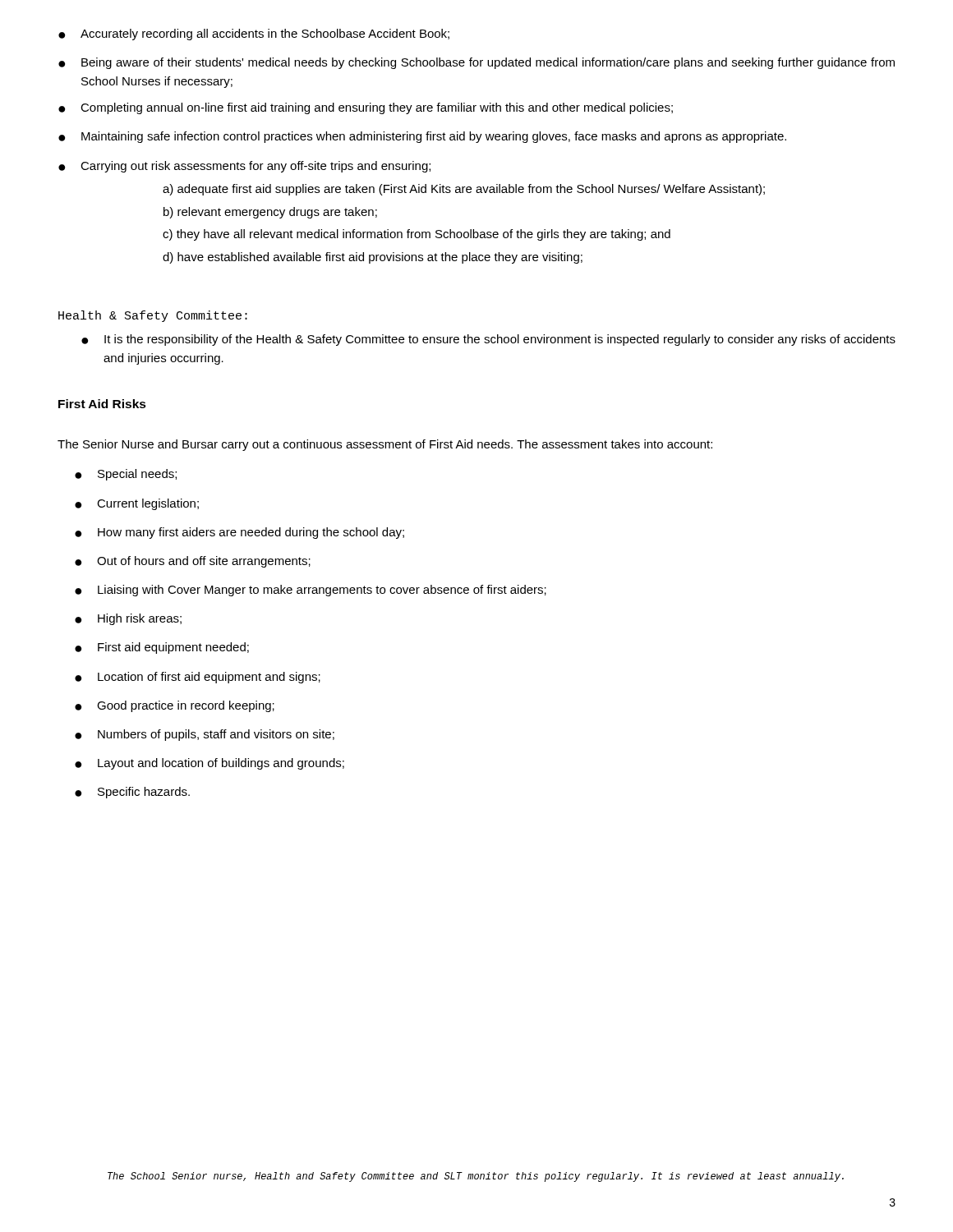
Task: Click on the block starting "First Aid Risks"
Action: (102, 404)
